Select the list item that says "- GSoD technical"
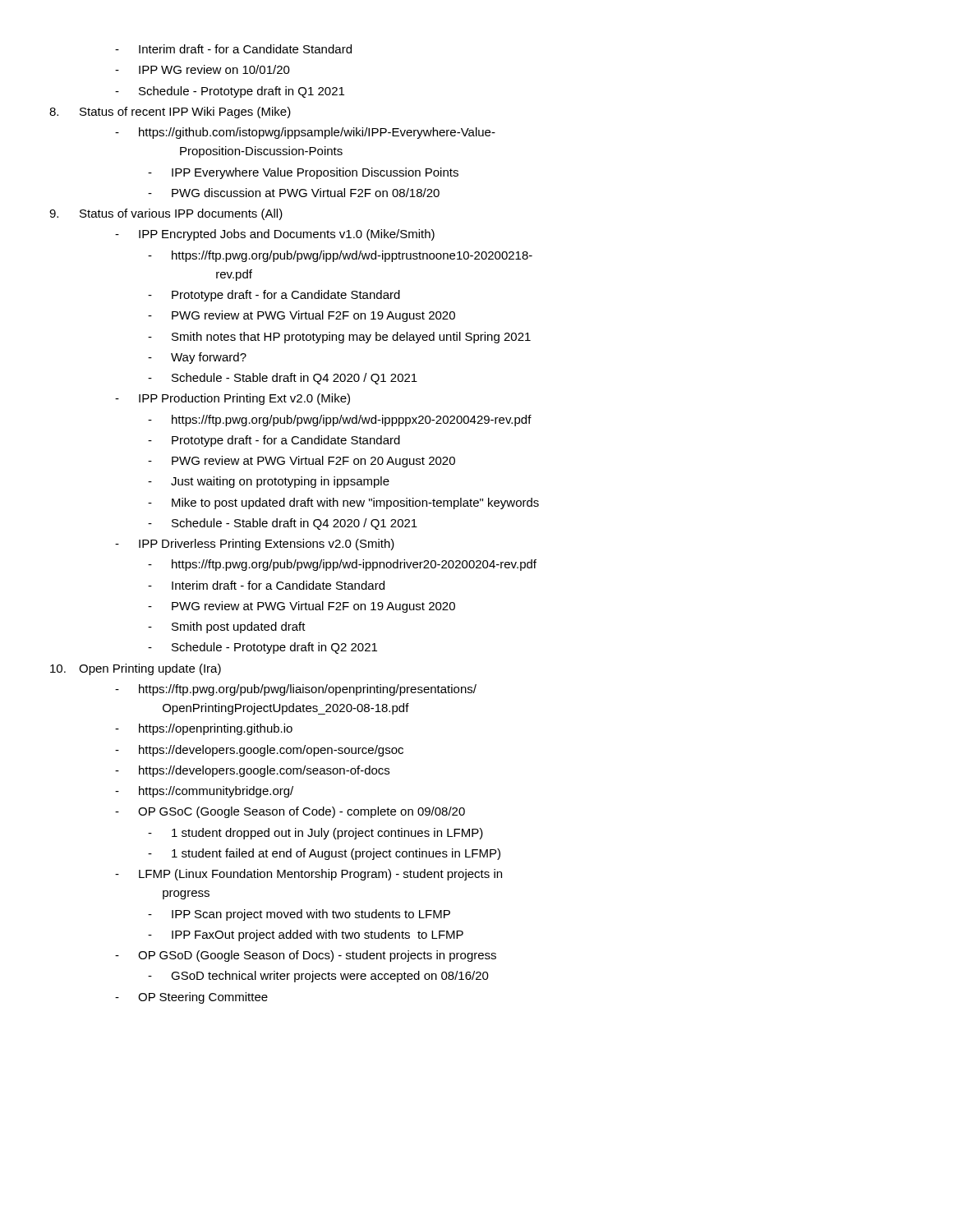 (476, 976)
